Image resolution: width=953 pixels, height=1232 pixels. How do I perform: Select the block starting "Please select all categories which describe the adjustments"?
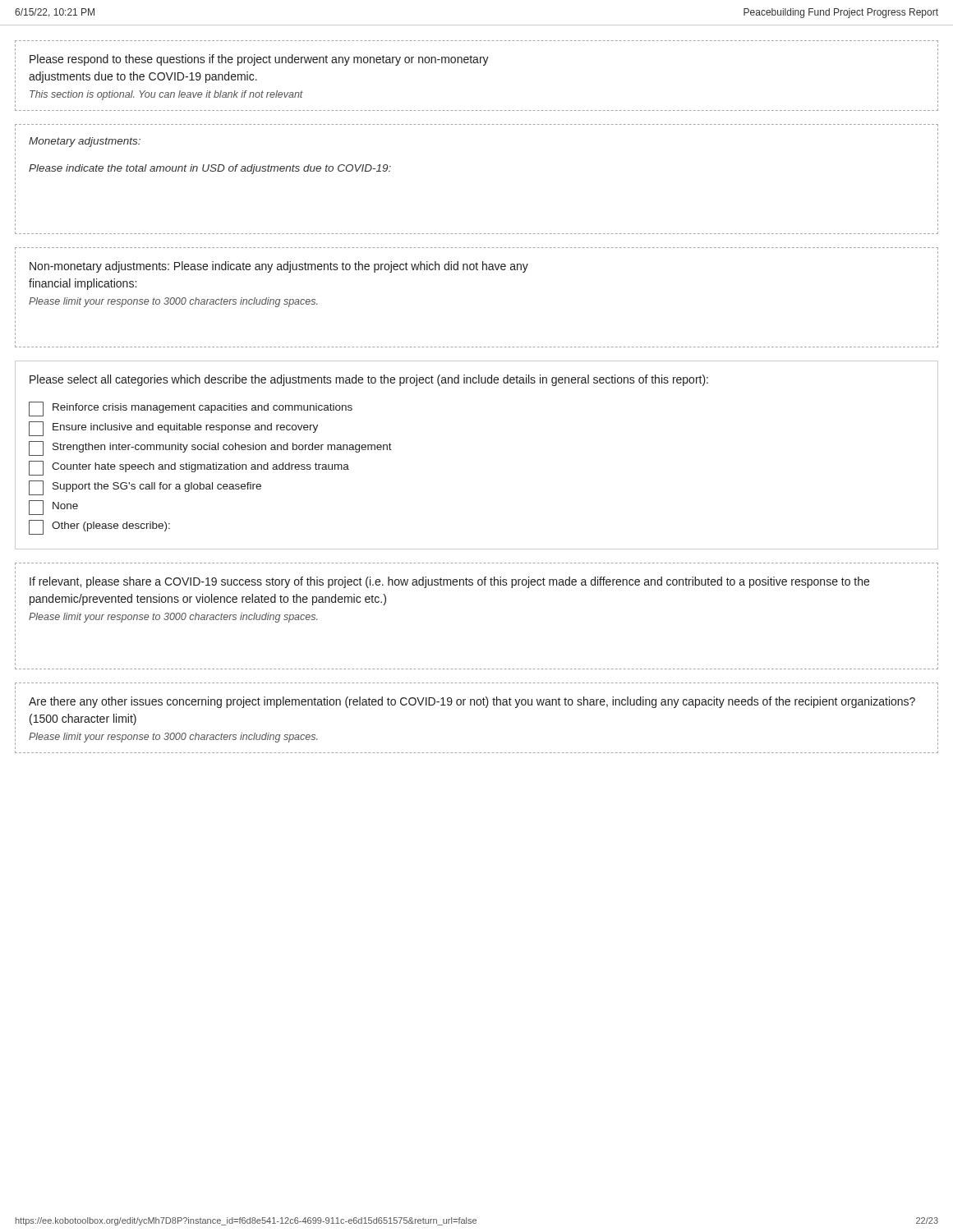(369, 380)
